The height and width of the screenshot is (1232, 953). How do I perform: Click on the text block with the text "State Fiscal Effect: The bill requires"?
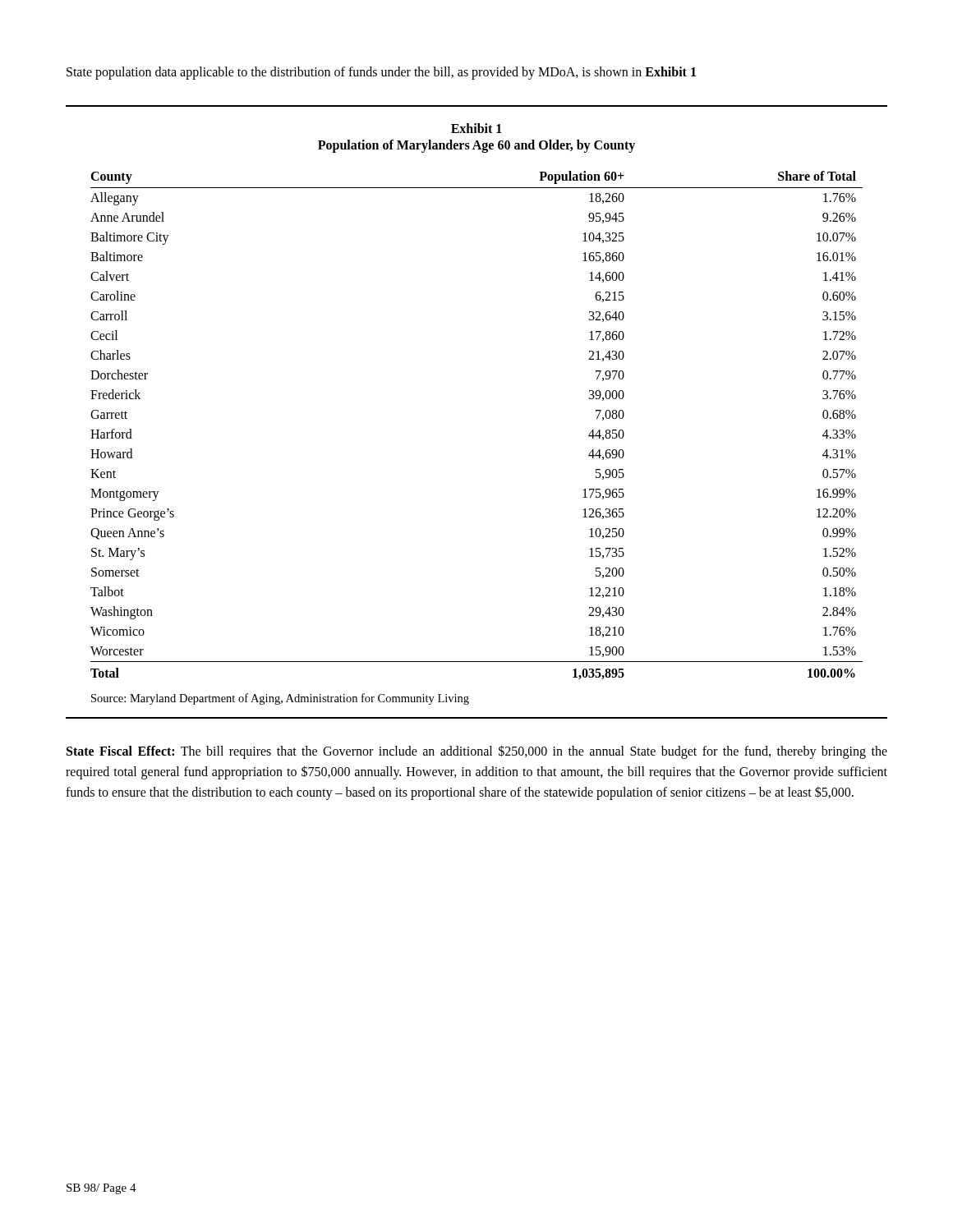476,772
